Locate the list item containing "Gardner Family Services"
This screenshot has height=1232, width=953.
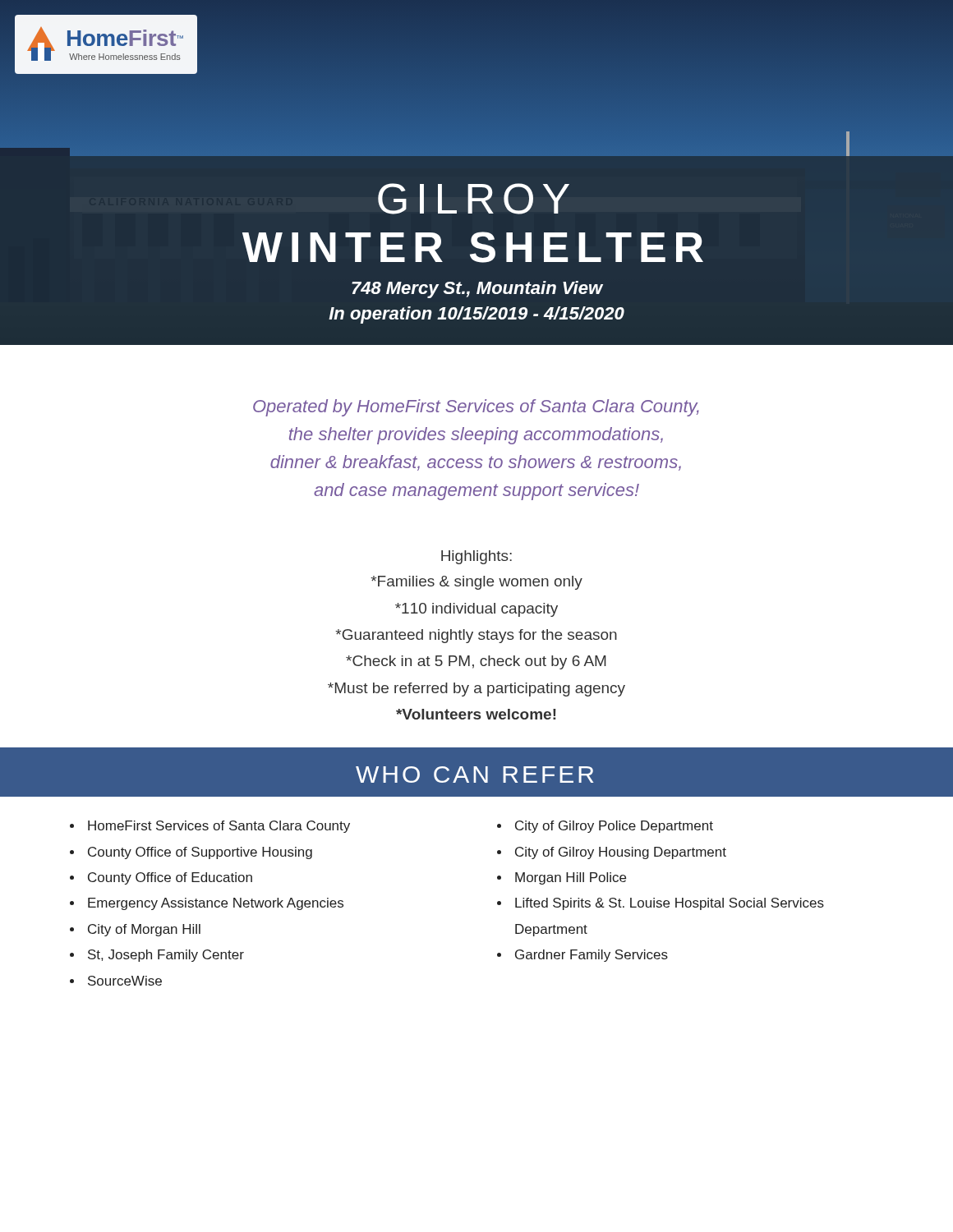pos(591,955)
